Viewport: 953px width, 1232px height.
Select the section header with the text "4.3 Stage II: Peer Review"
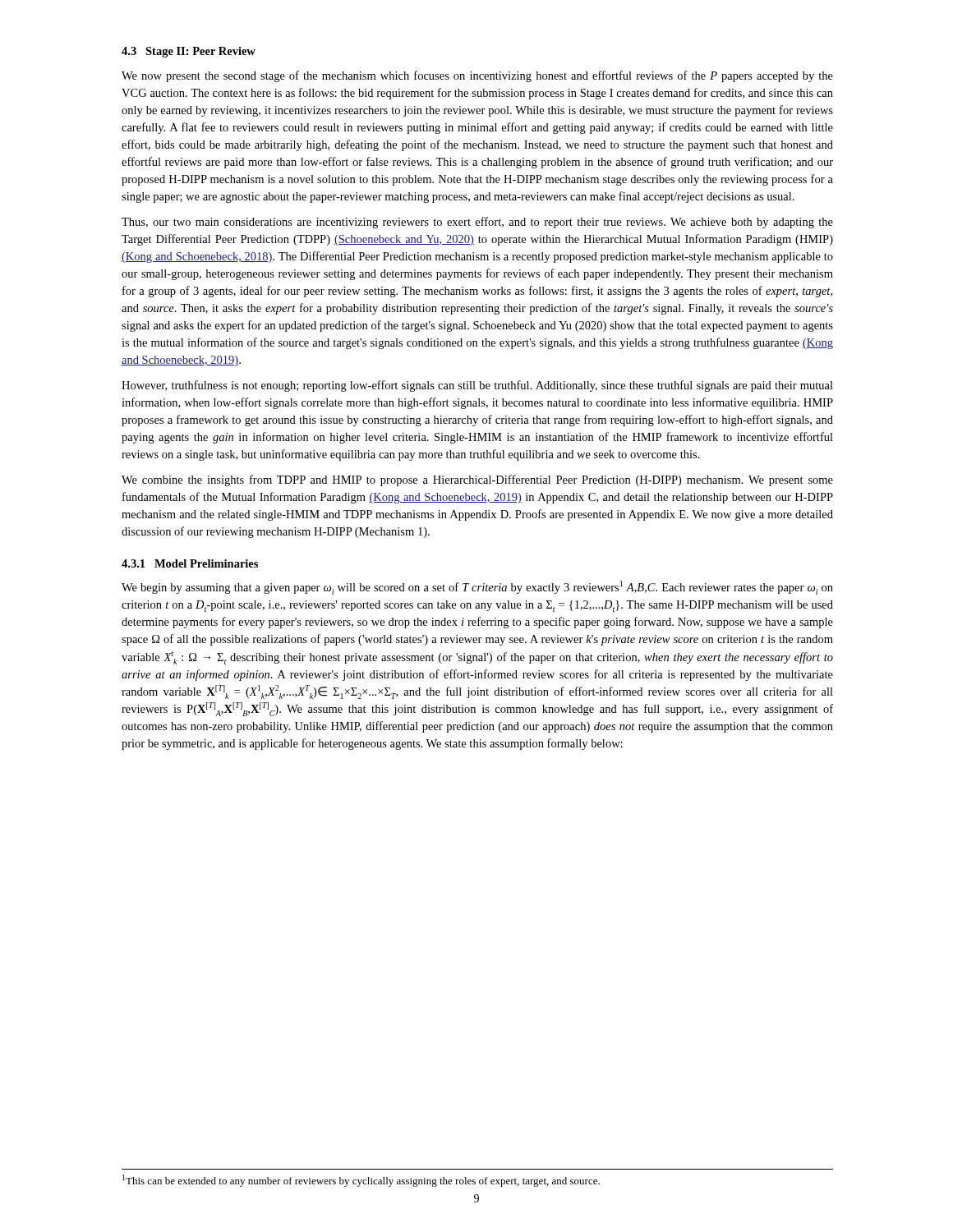[189, 51]
